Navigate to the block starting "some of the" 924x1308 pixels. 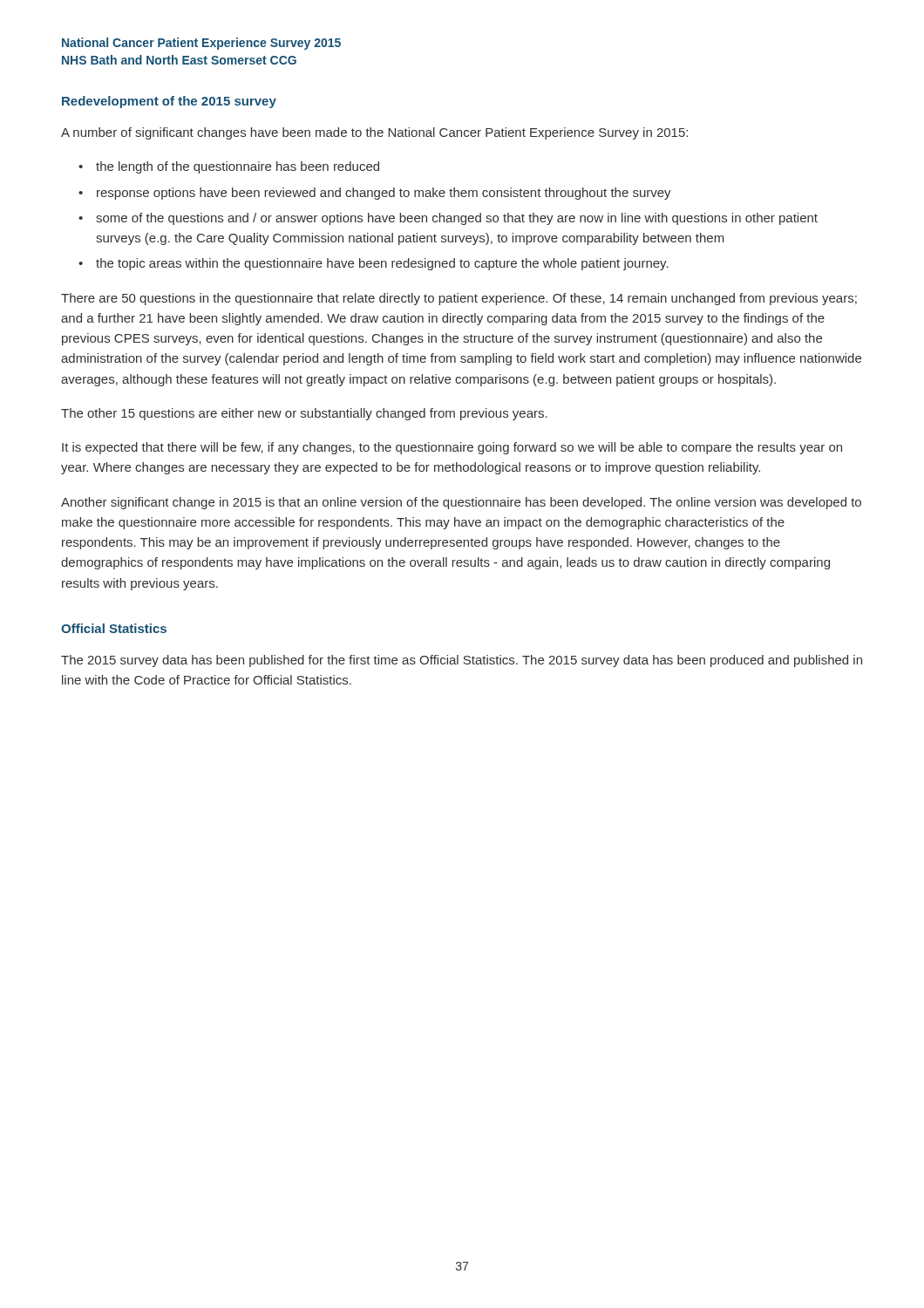pos(457,228)
